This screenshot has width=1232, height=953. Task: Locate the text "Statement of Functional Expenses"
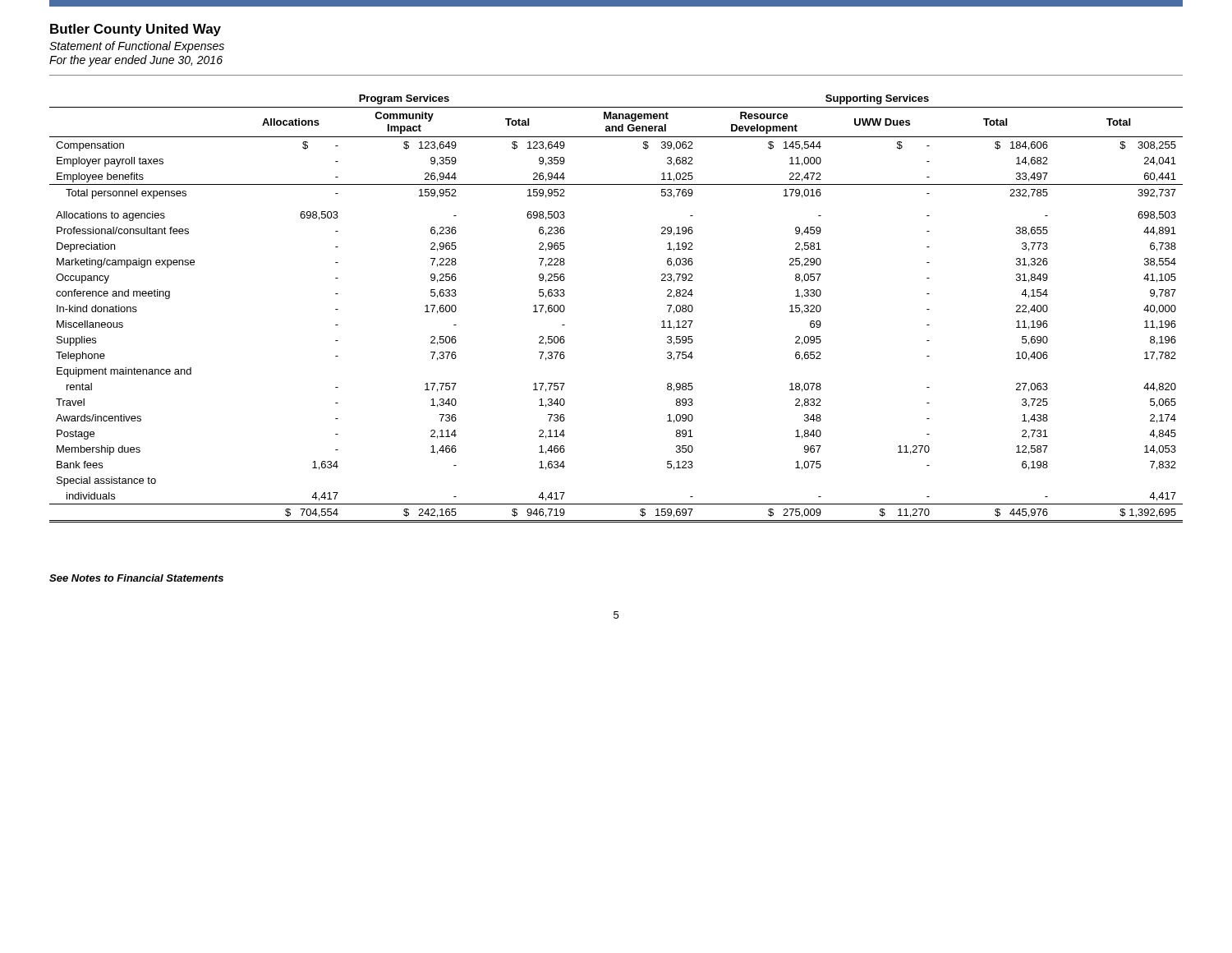(137, 47)
